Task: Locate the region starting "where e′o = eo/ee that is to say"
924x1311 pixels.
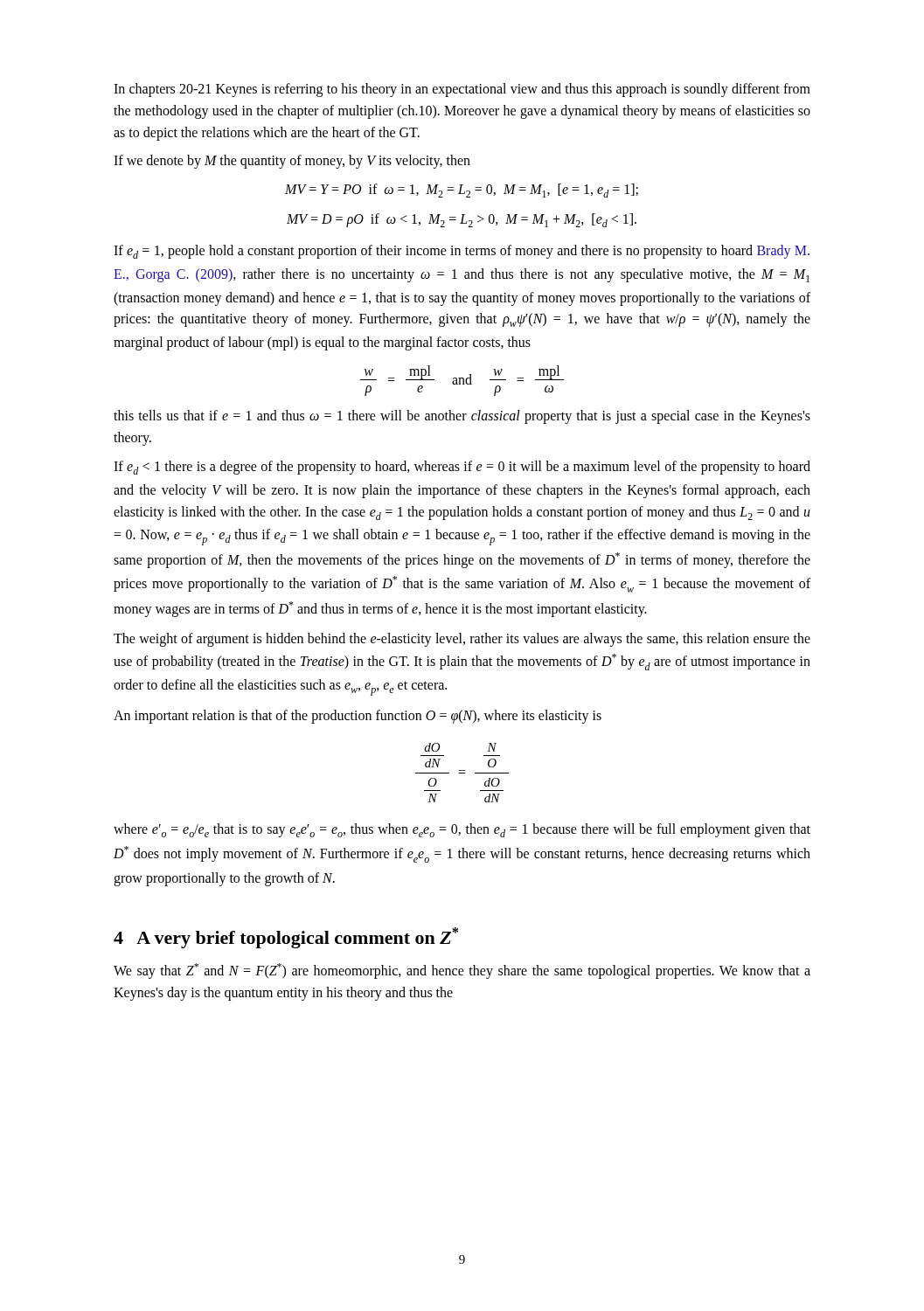Action: (462, 854)
